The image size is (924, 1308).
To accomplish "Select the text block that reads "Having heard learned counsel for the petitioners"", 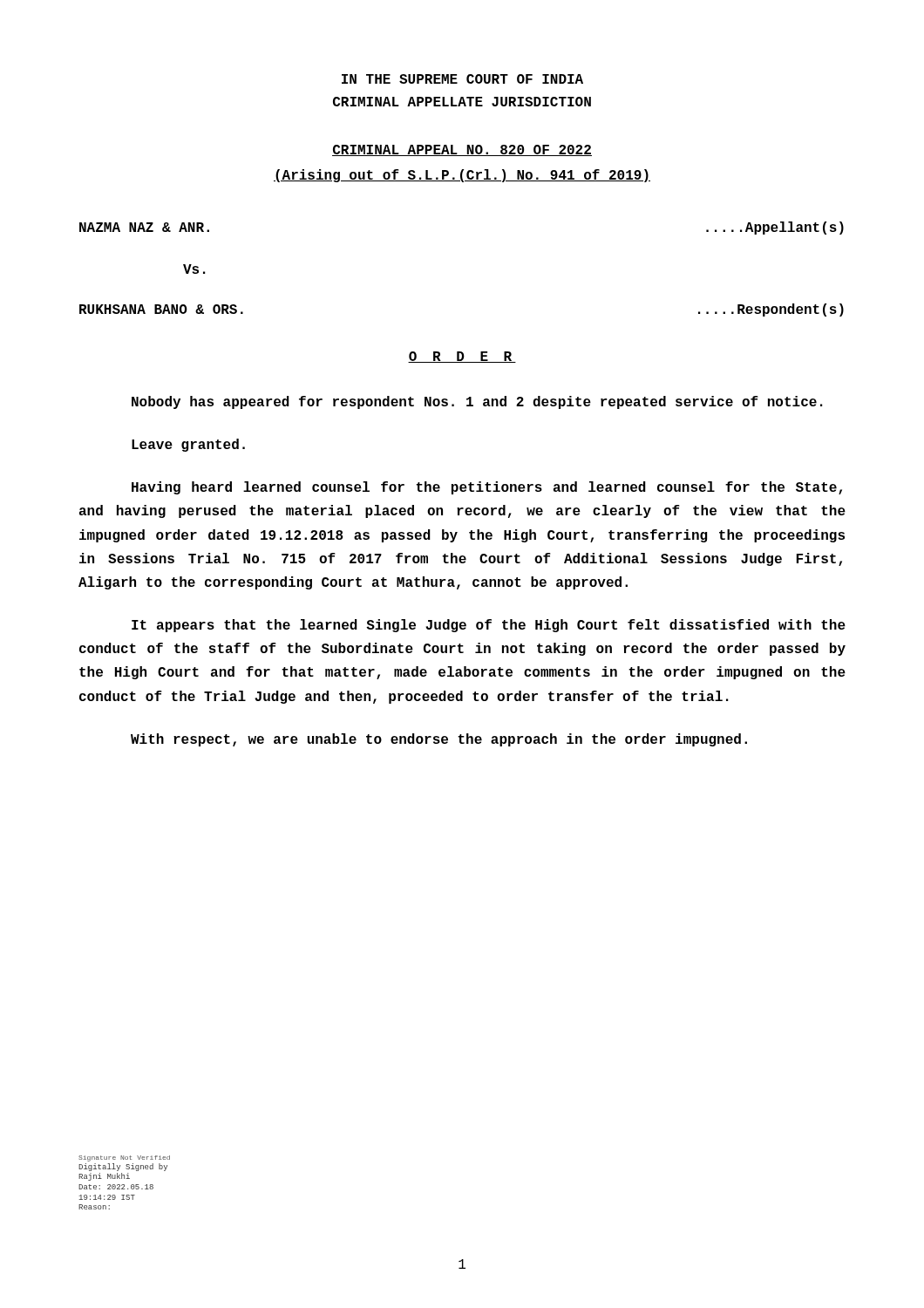I will pyautogui.click(x=462, y=536).
